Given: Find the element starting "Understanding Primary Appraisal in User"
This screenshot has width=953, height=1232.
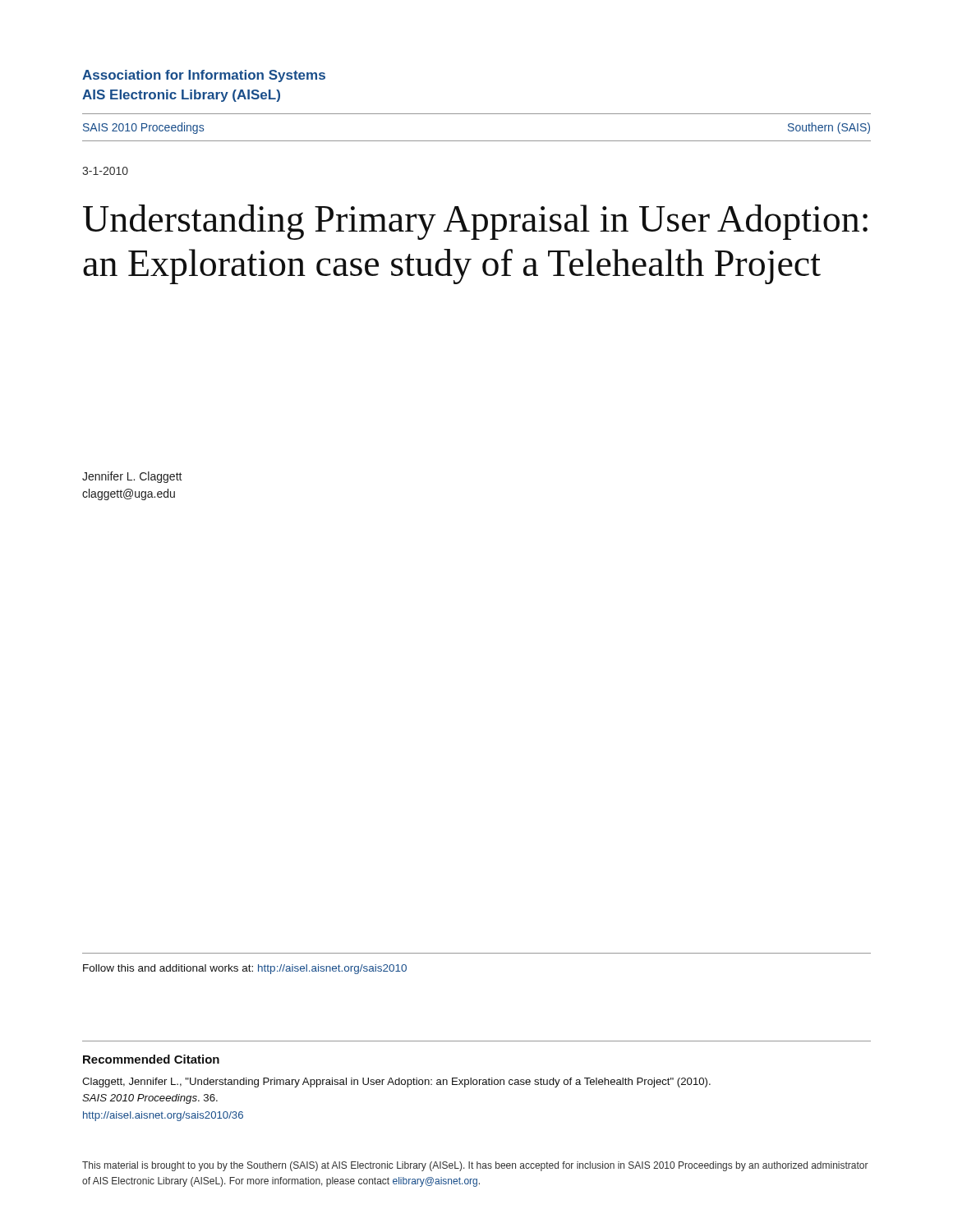Looking at the screenshot, I should (476, 241).
